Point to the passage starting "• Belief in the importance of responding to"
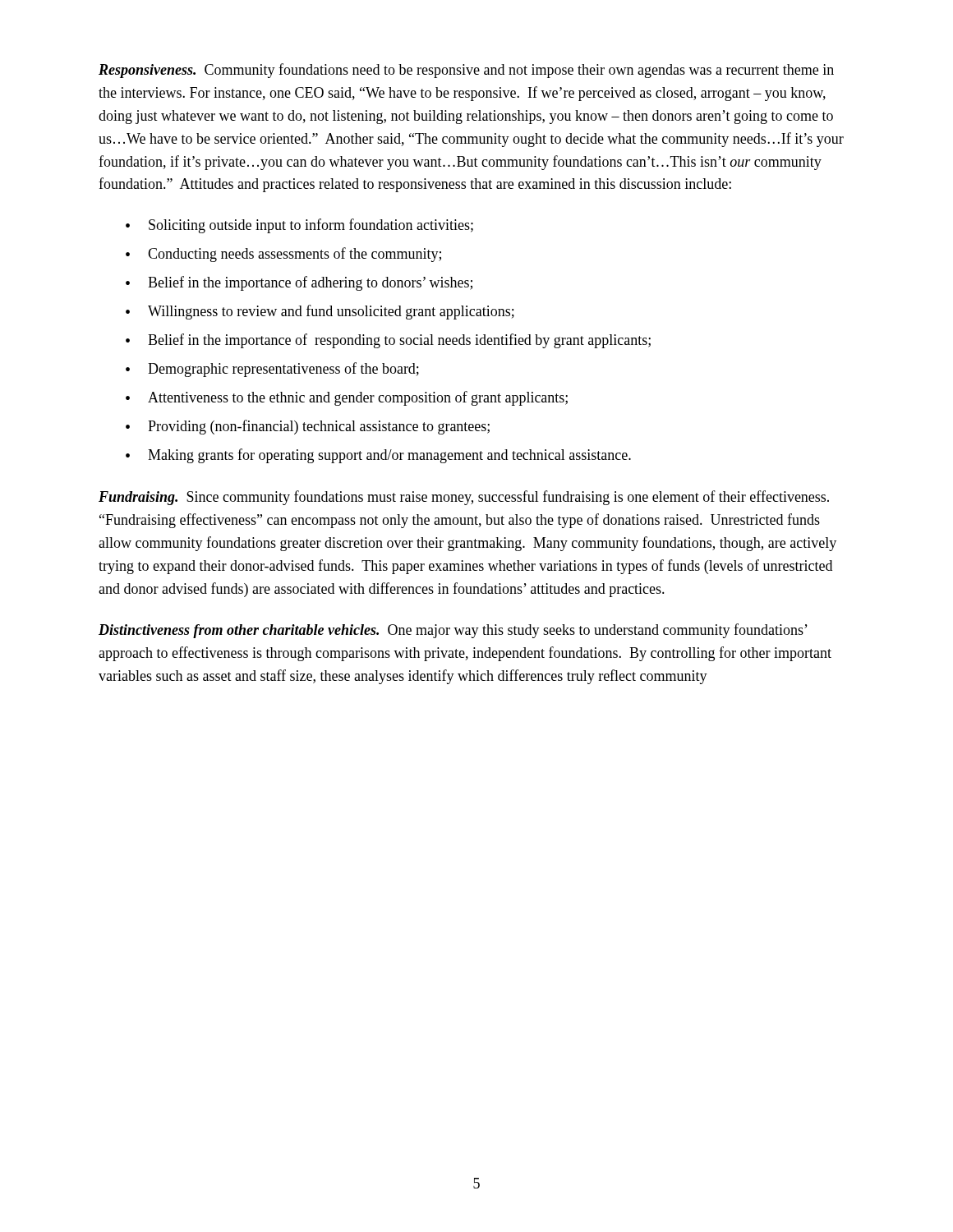 coord(476,342)
